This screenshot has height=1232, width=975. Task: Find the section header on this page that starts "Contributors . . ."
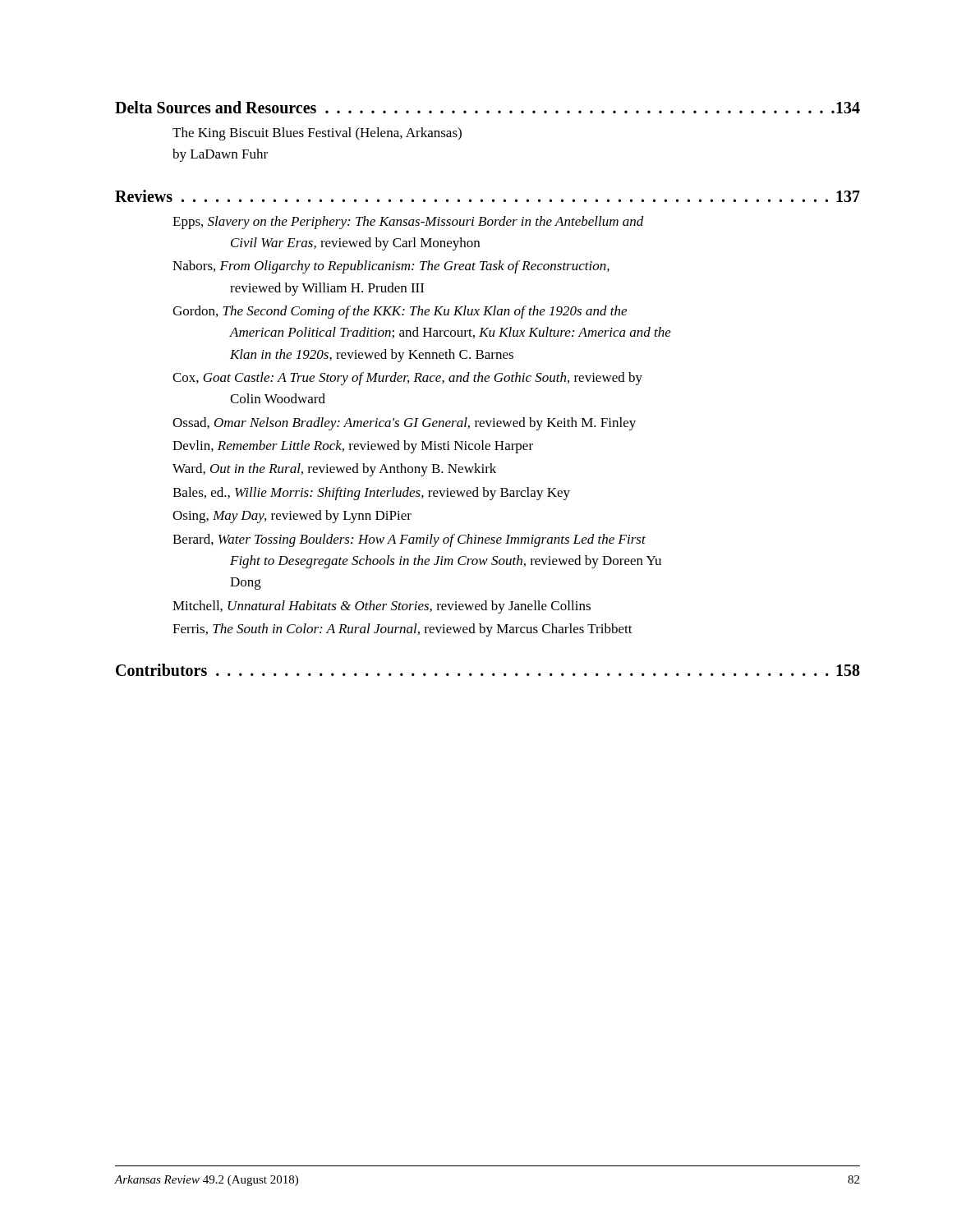coord(488,671)
